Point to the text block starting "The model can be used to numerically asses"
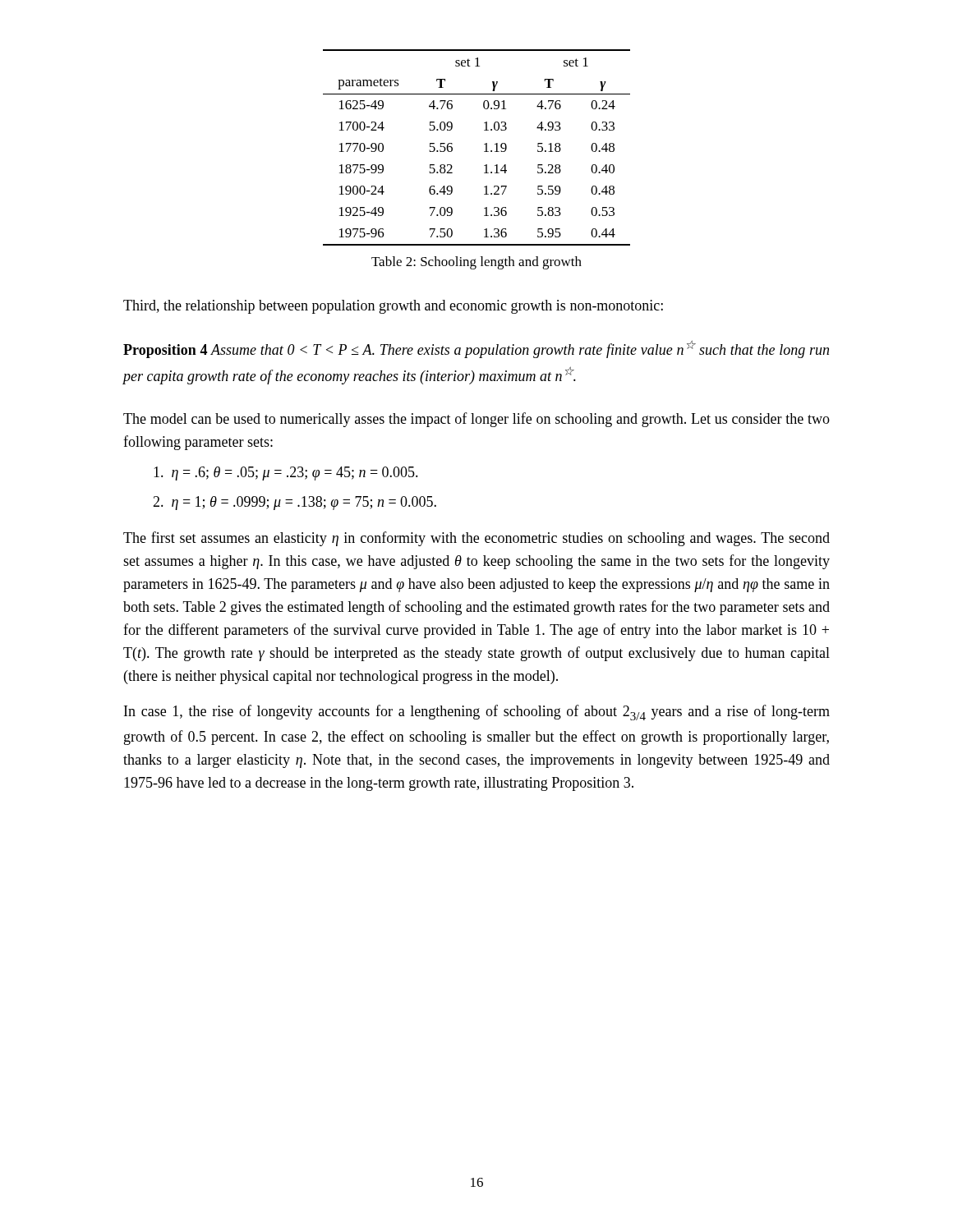The image size is (953, 1232). (476, 430)
